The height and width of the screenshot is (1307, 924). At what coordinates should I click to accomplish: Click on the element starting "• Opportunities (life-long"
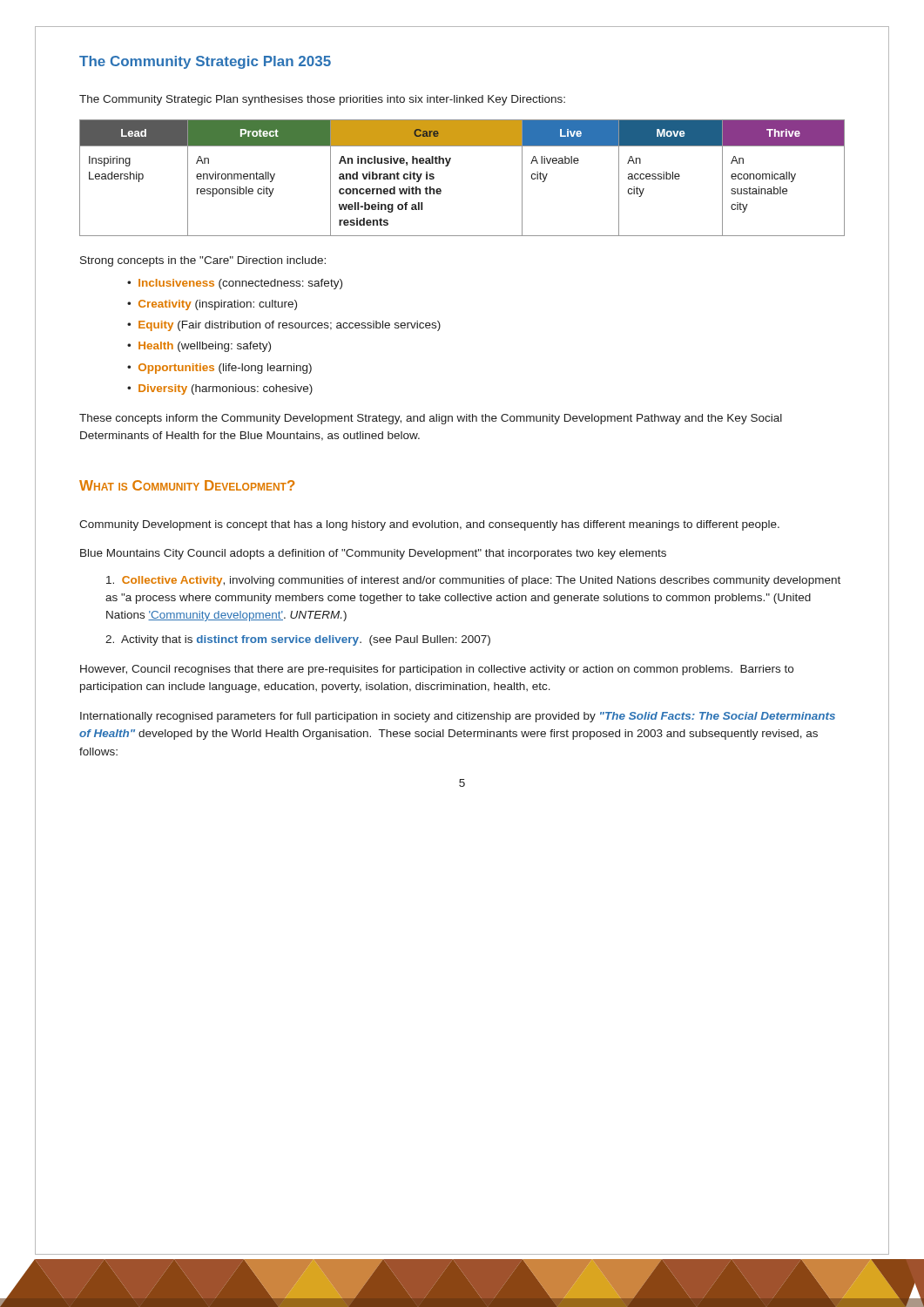(x=220, y=367)
